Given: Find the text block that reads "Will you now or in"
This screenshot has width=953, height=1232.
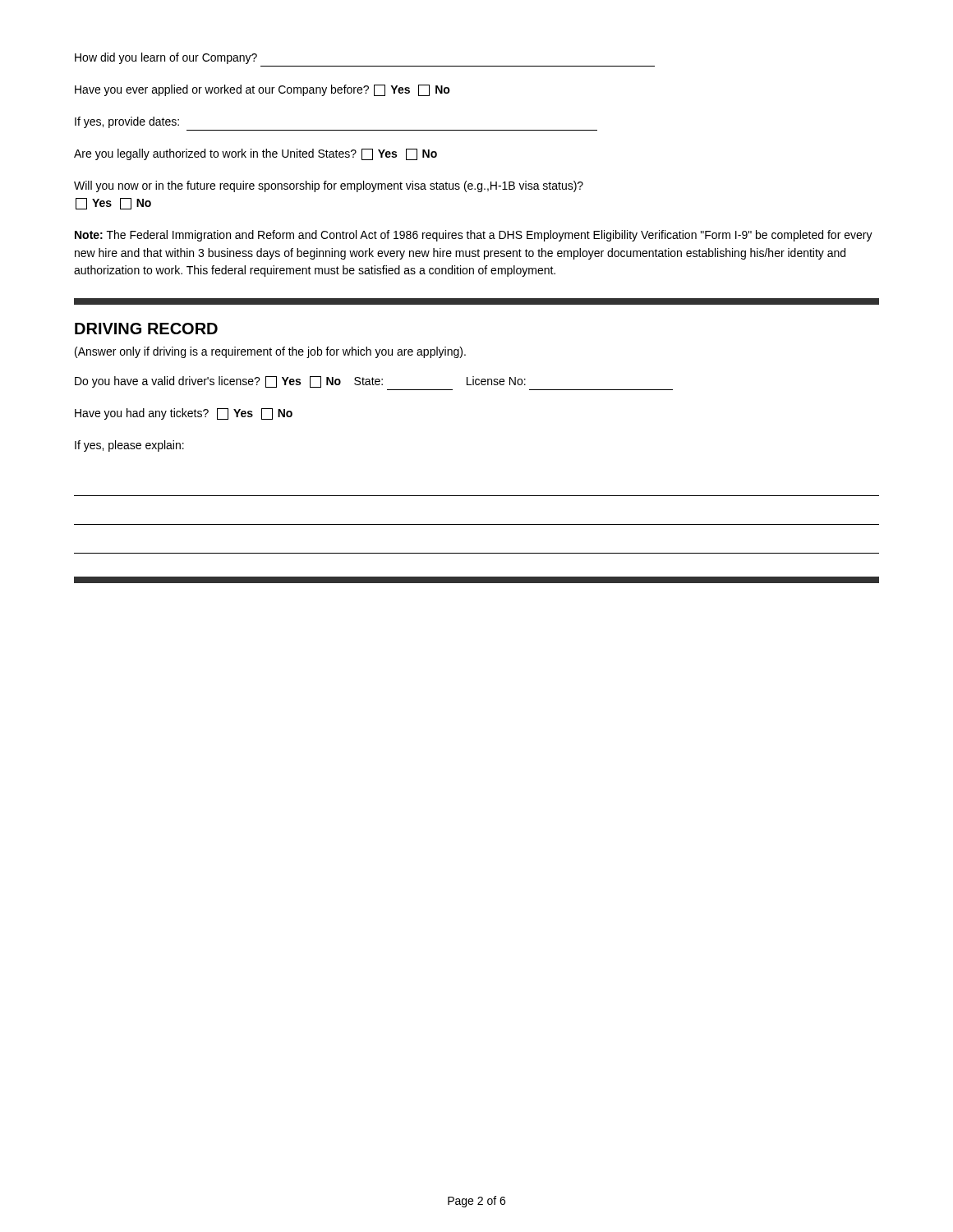Looking at the screenshot, I should [329, 194].
